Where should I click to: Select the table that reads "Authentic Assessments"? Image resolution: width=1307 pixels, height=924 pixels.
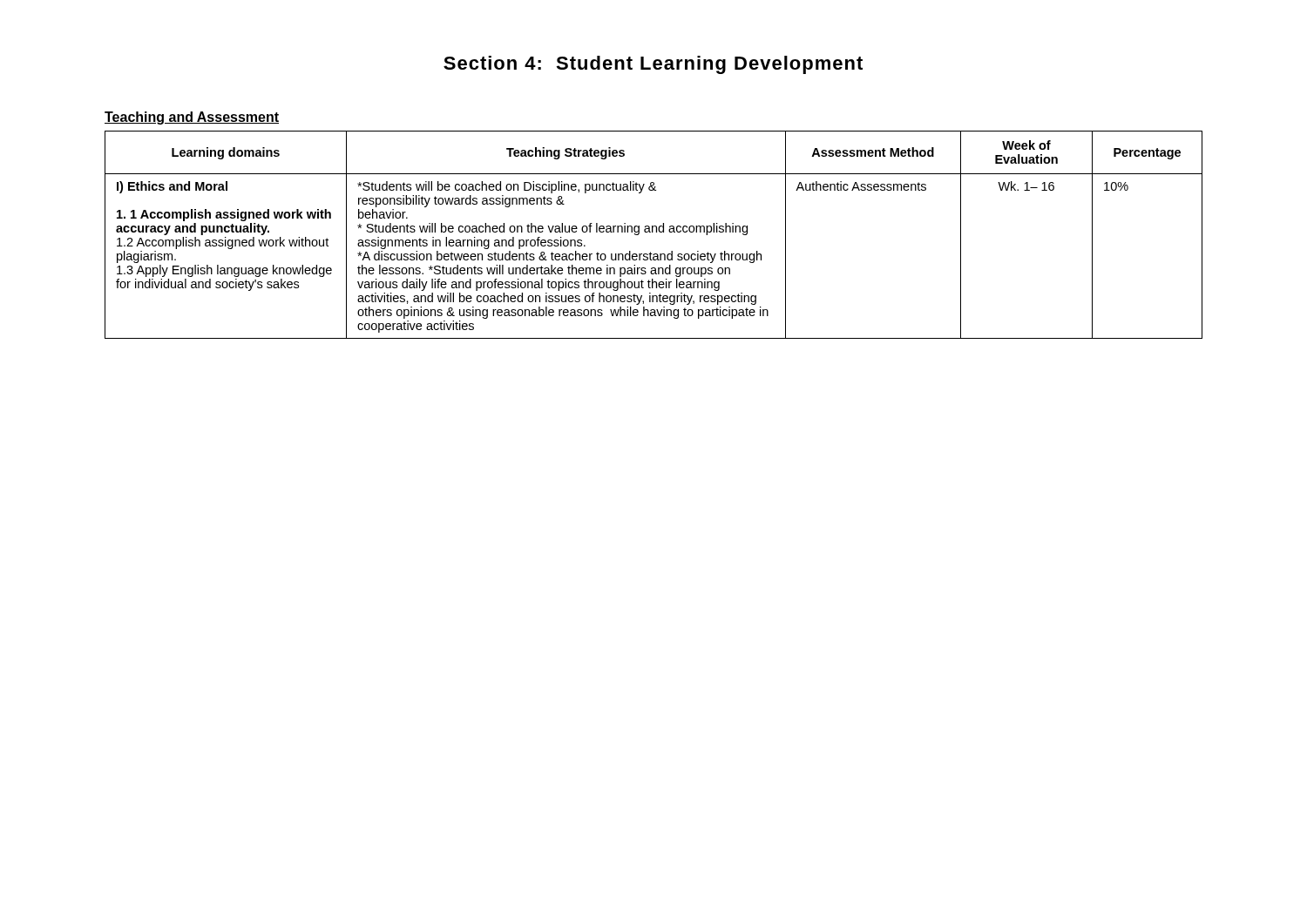point(654,235)
